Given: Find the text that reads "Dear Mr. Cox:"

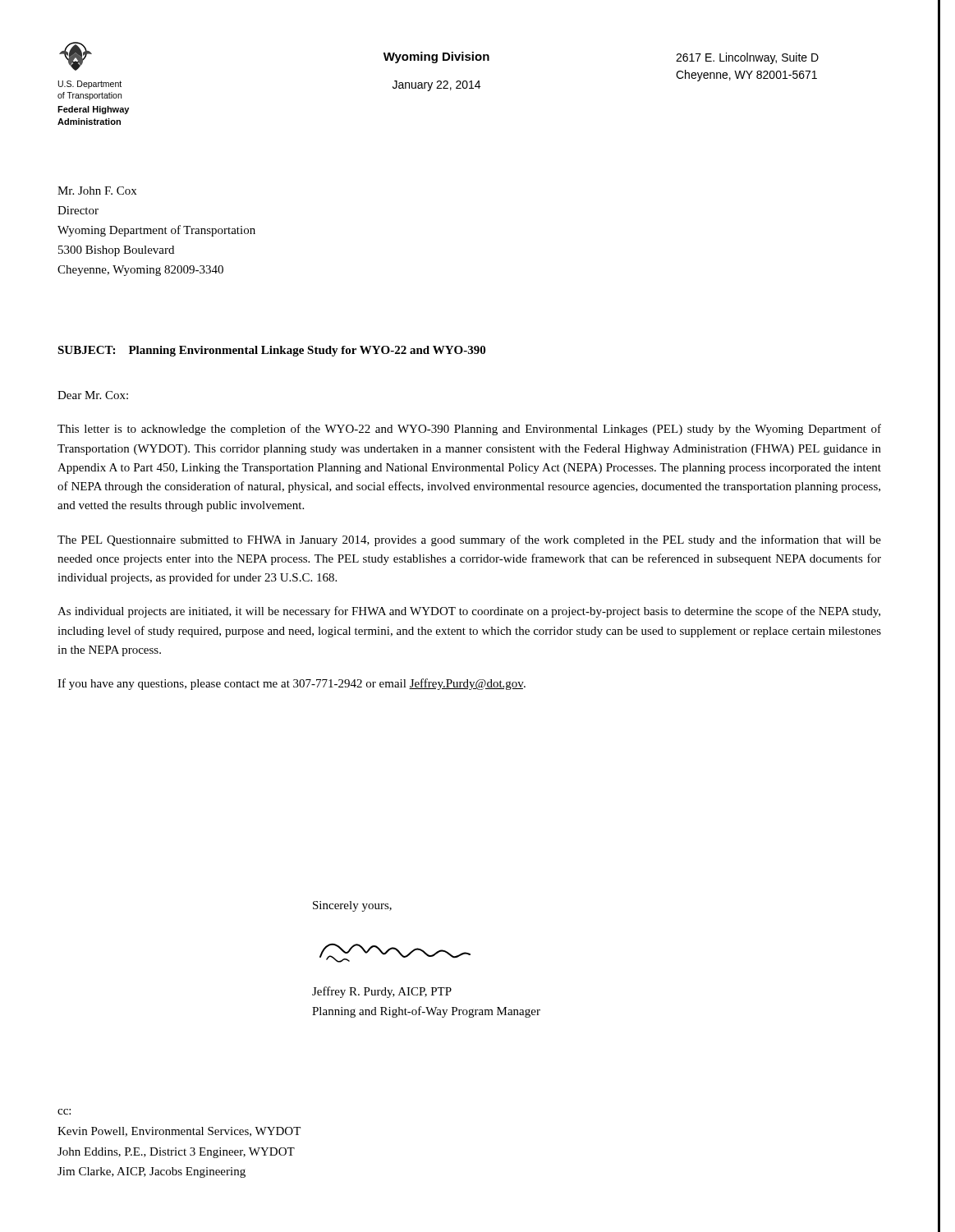Looking at the screenshot, I should click(x=93, y=395).
